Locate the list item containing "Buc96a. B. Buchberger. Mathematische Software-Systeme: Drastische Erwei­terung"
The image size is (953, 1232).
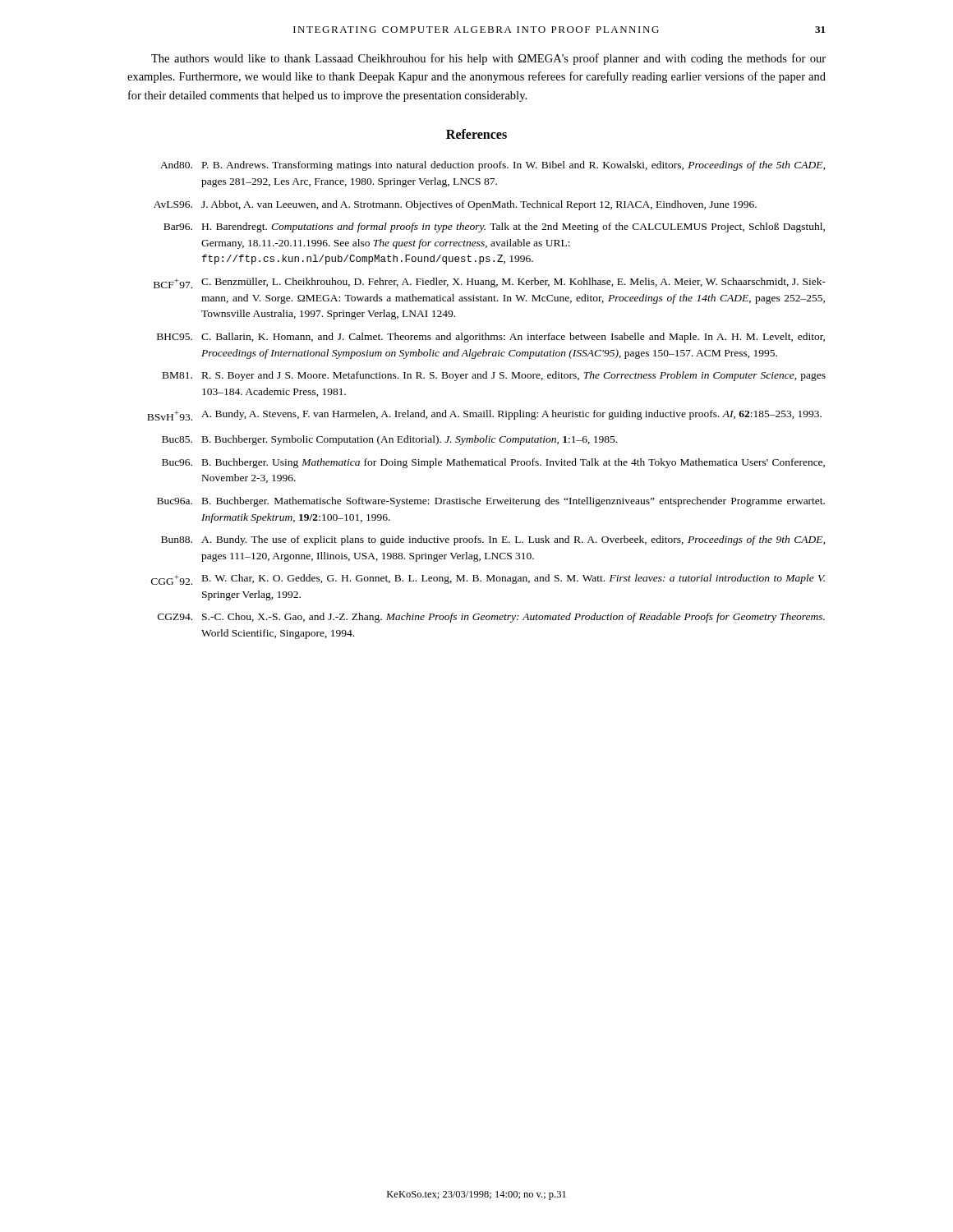pyautogui.click(x=476, y=509)
